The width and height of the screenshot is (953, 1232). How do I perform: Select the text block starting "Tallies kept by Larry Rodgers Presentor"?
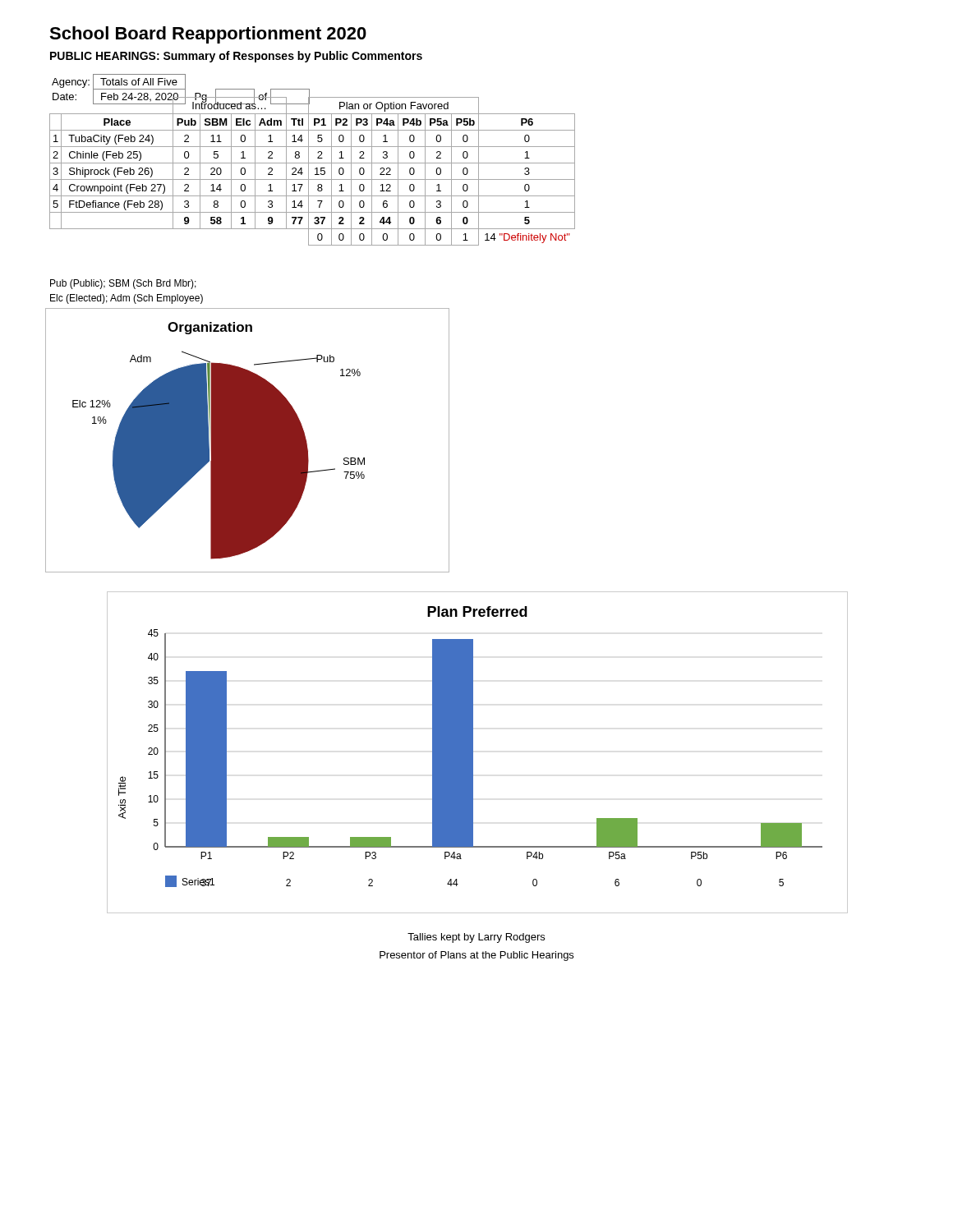coord(476,946)
